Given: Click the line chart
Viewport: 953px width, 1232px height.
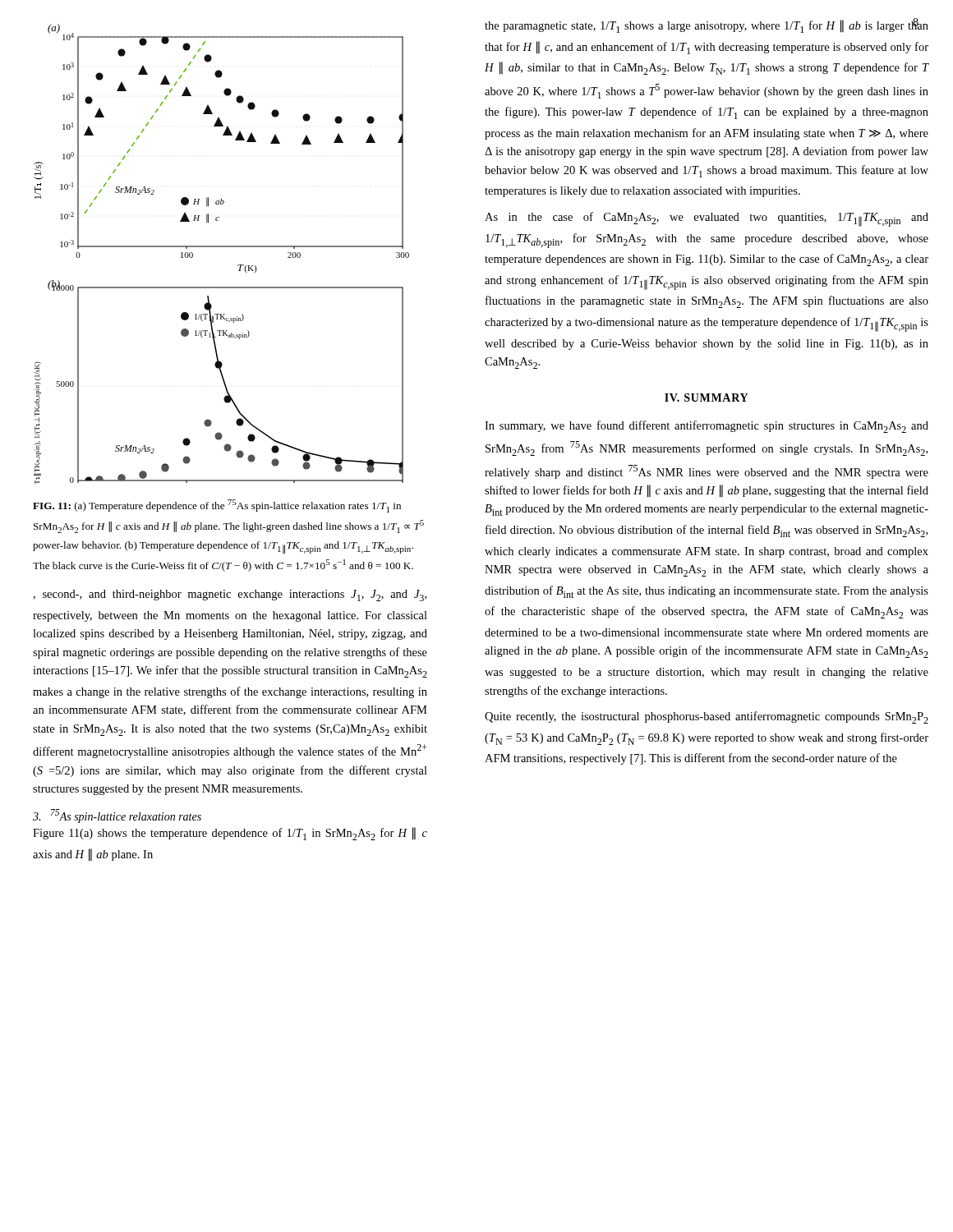Looking at the screenshot, I should [230, 252].
